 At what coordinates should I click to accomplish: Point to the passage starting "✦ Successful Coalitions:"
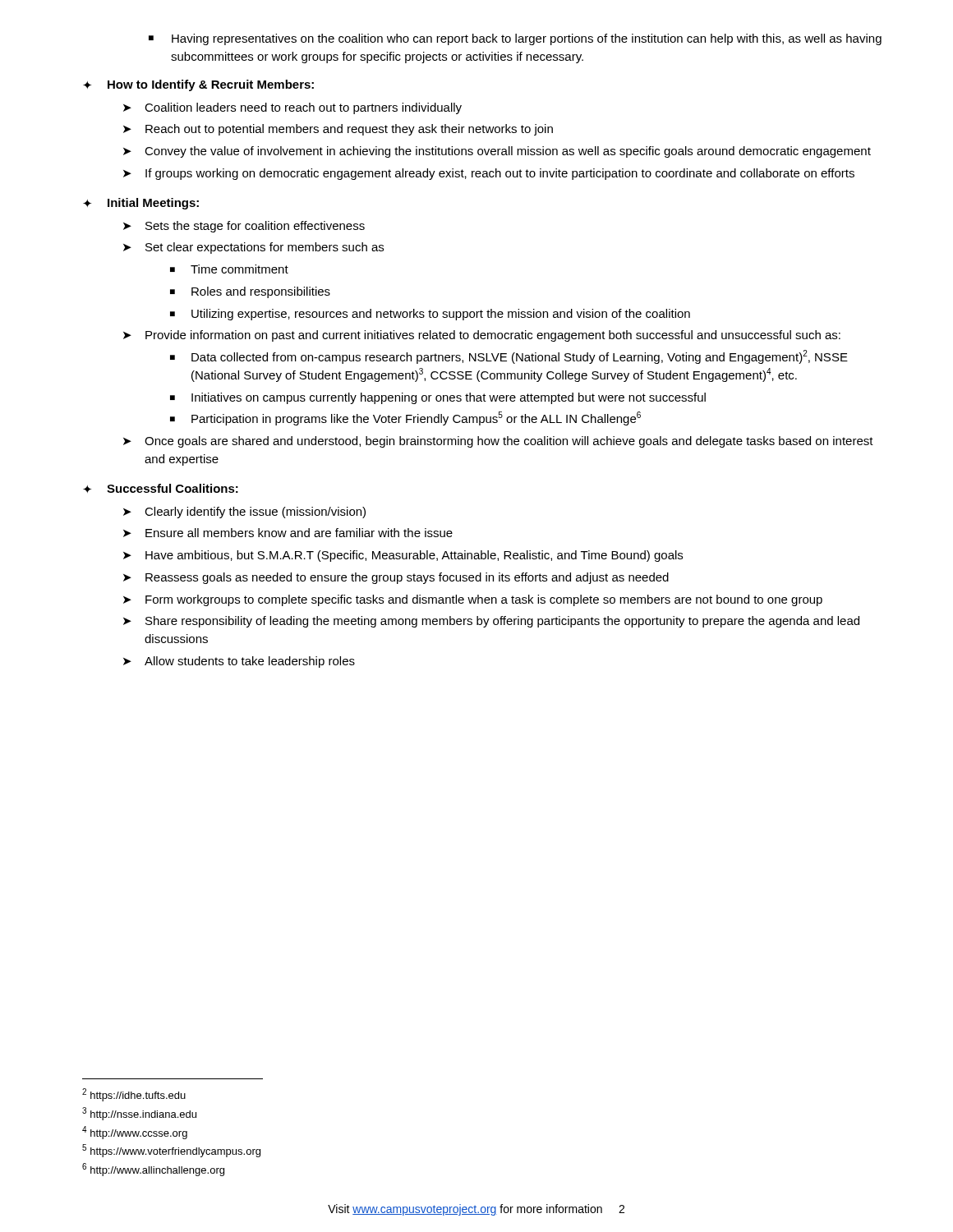pyautogui.click(x=161, y=489)
